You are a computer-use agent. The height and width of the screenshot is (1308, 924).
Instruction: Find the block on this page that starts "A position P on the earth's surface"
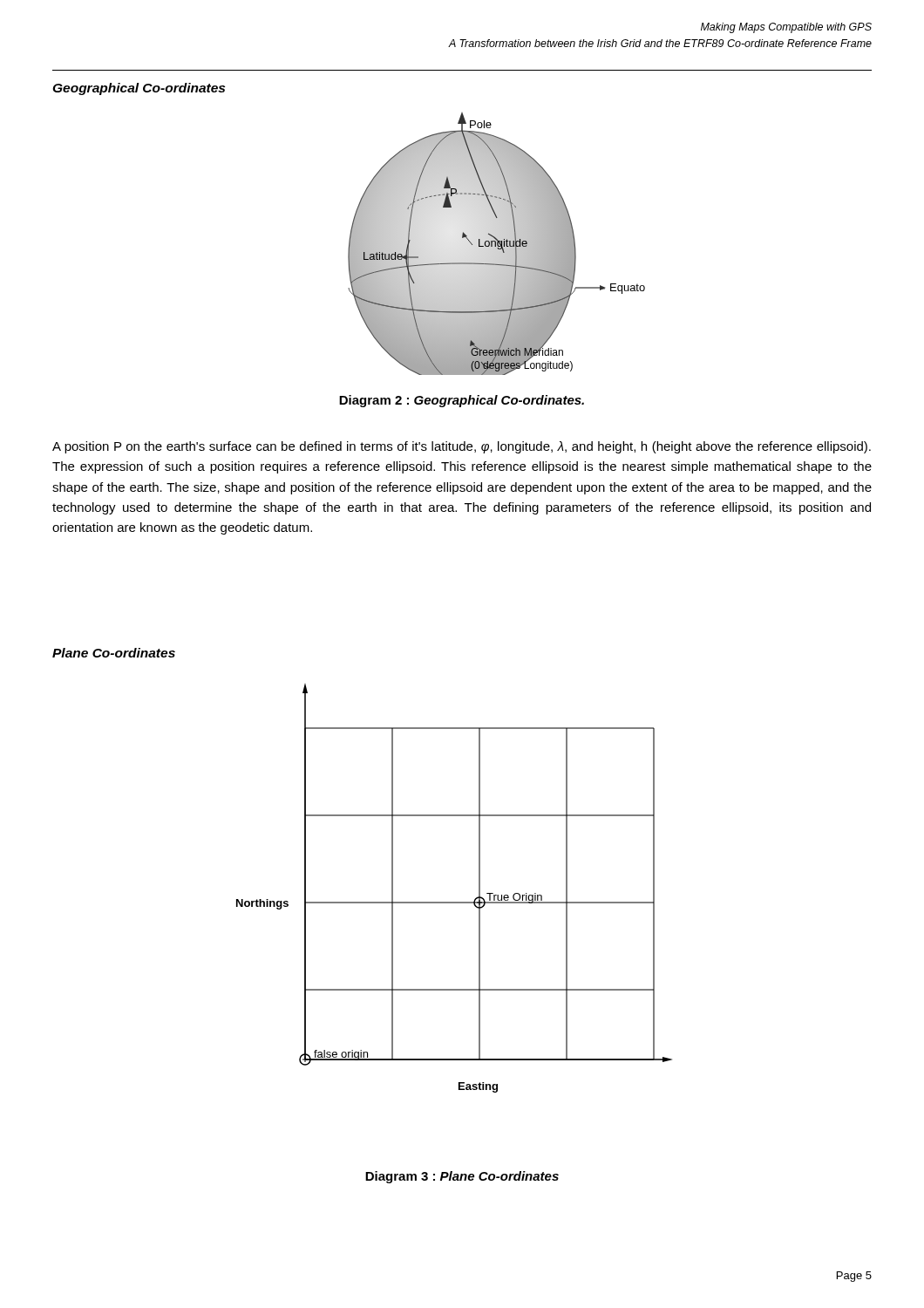click(462, 487)
